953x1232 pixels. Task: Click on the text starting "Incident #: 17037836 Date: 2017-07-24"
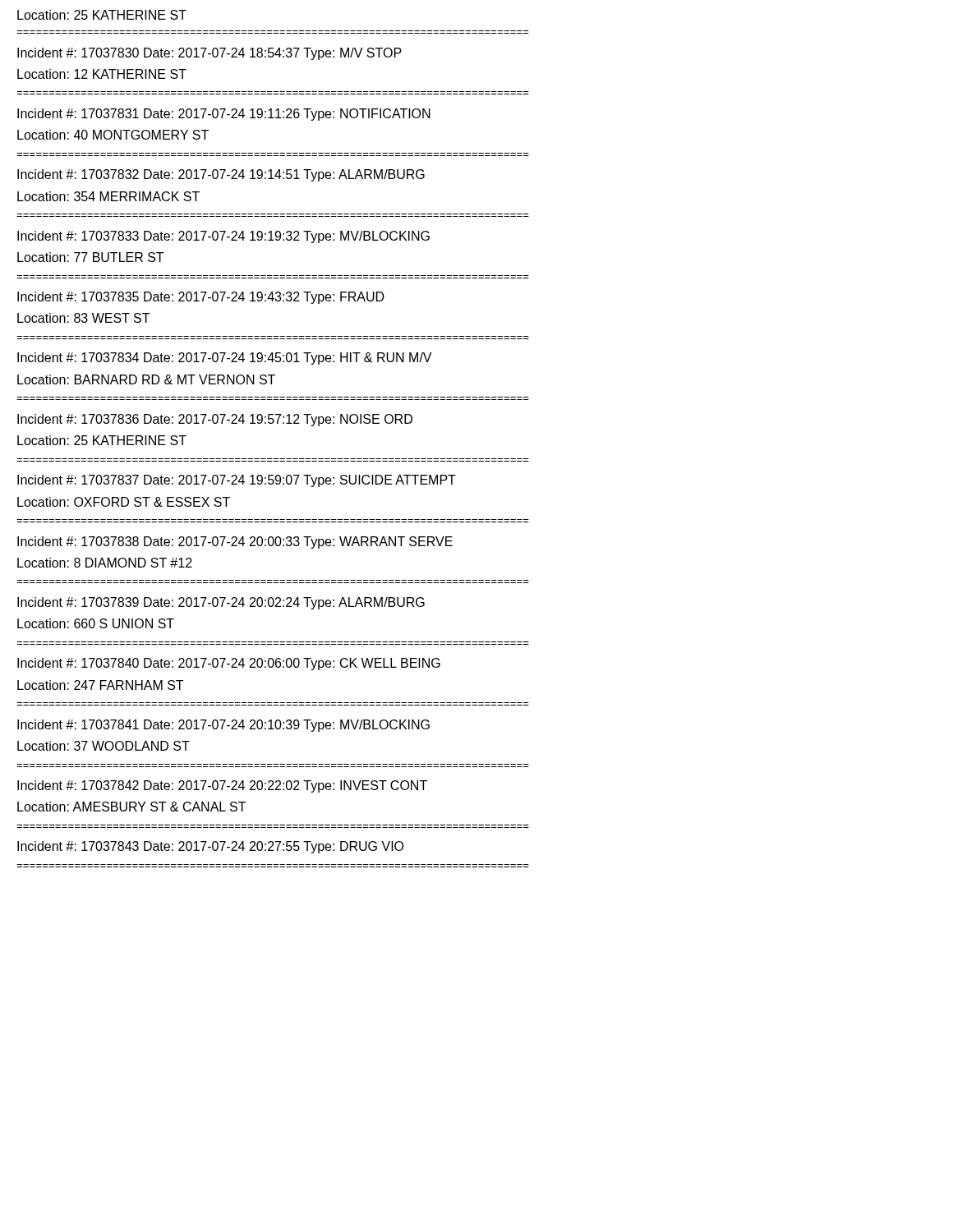tap(215, 420)
